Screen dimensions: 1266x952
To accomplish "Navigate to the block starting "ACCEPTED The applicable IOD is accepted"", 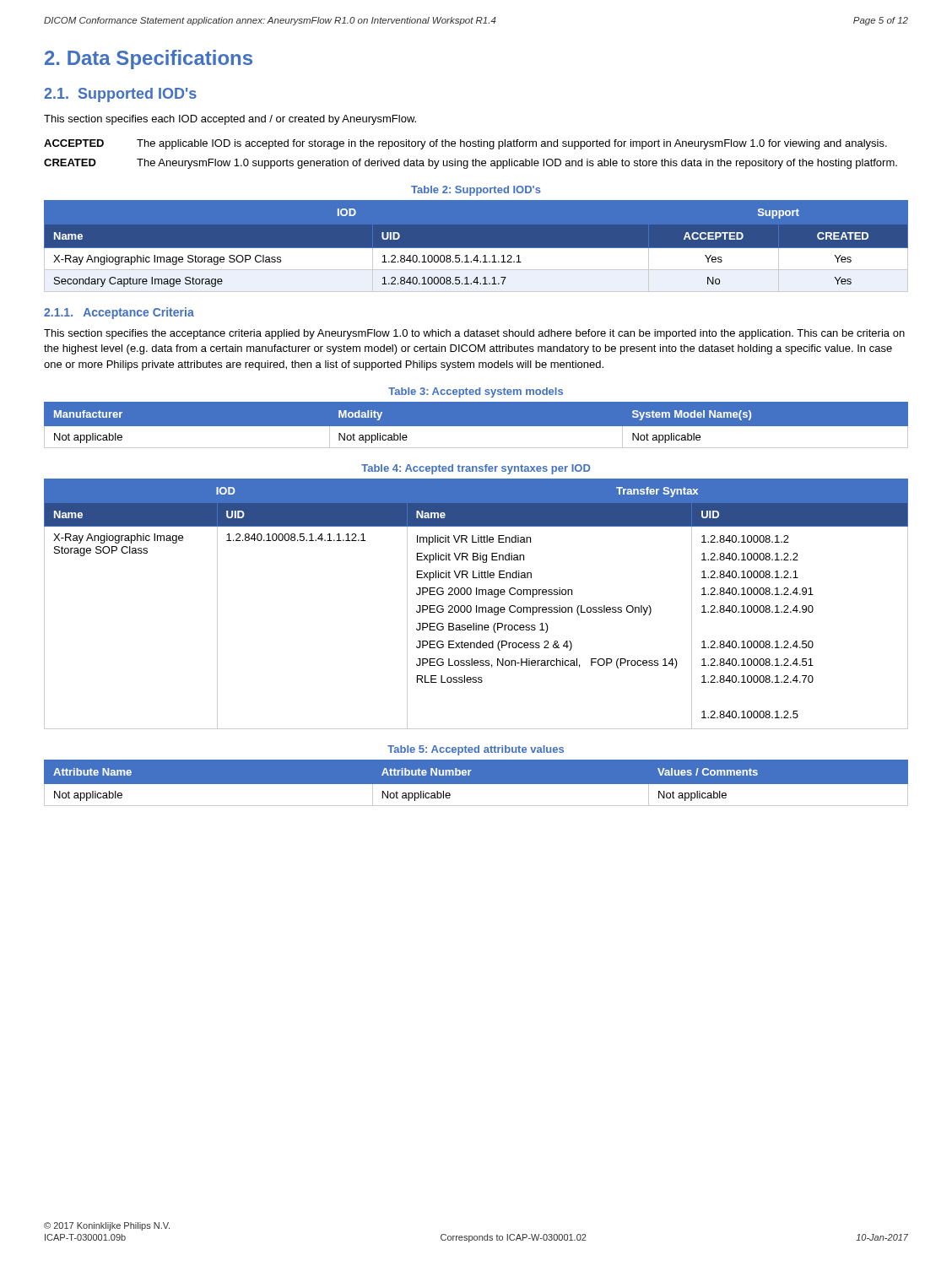I will click(476, 144).
